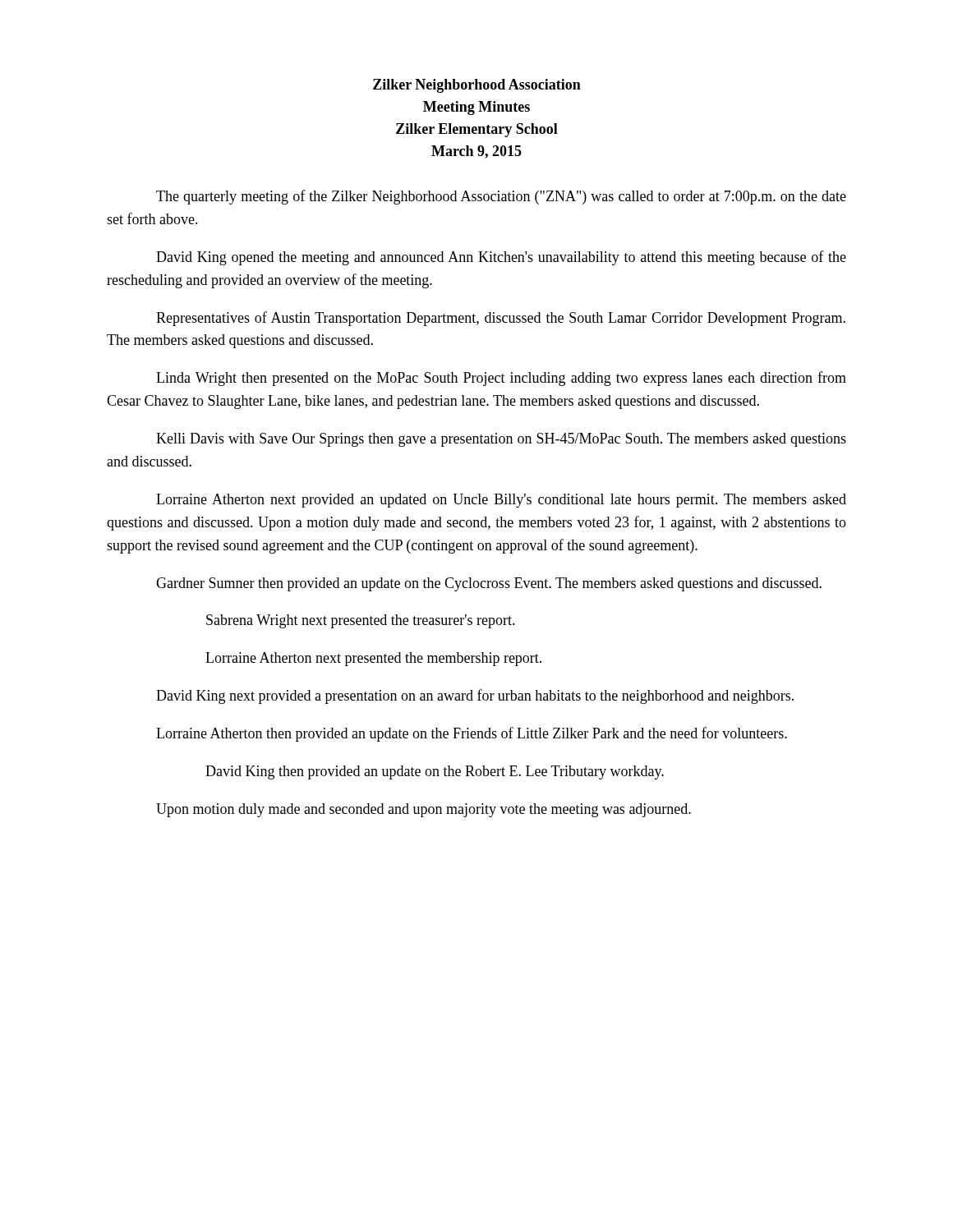Image resolution: width=953 pixels, height=1232 pixels.
Task: Point to the block beginning "David King opened the meeting"
Action: pos(476,268)
